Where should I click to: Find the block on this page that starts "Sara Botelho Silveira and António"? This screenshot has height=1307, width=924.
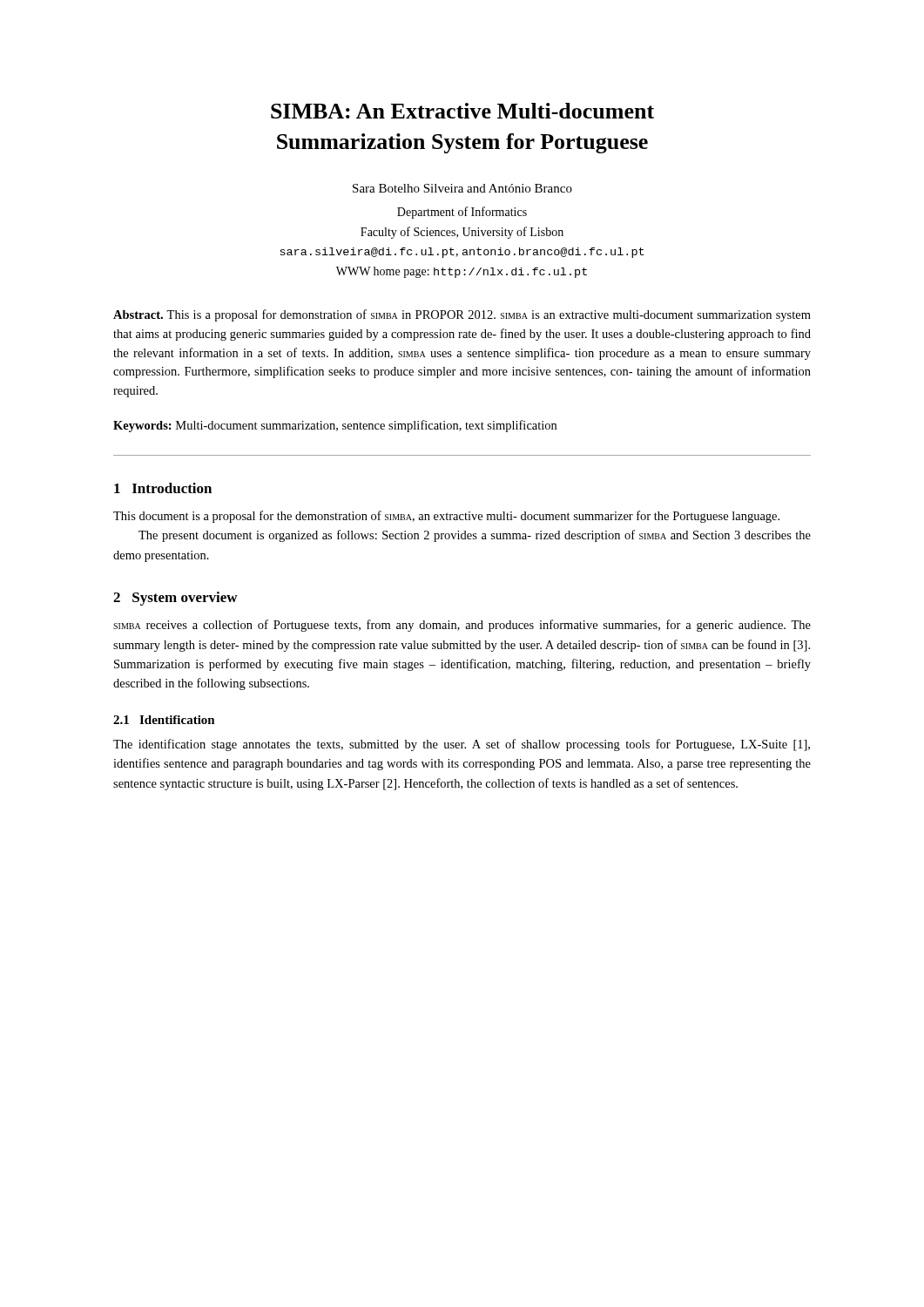[x=462, y=188]
